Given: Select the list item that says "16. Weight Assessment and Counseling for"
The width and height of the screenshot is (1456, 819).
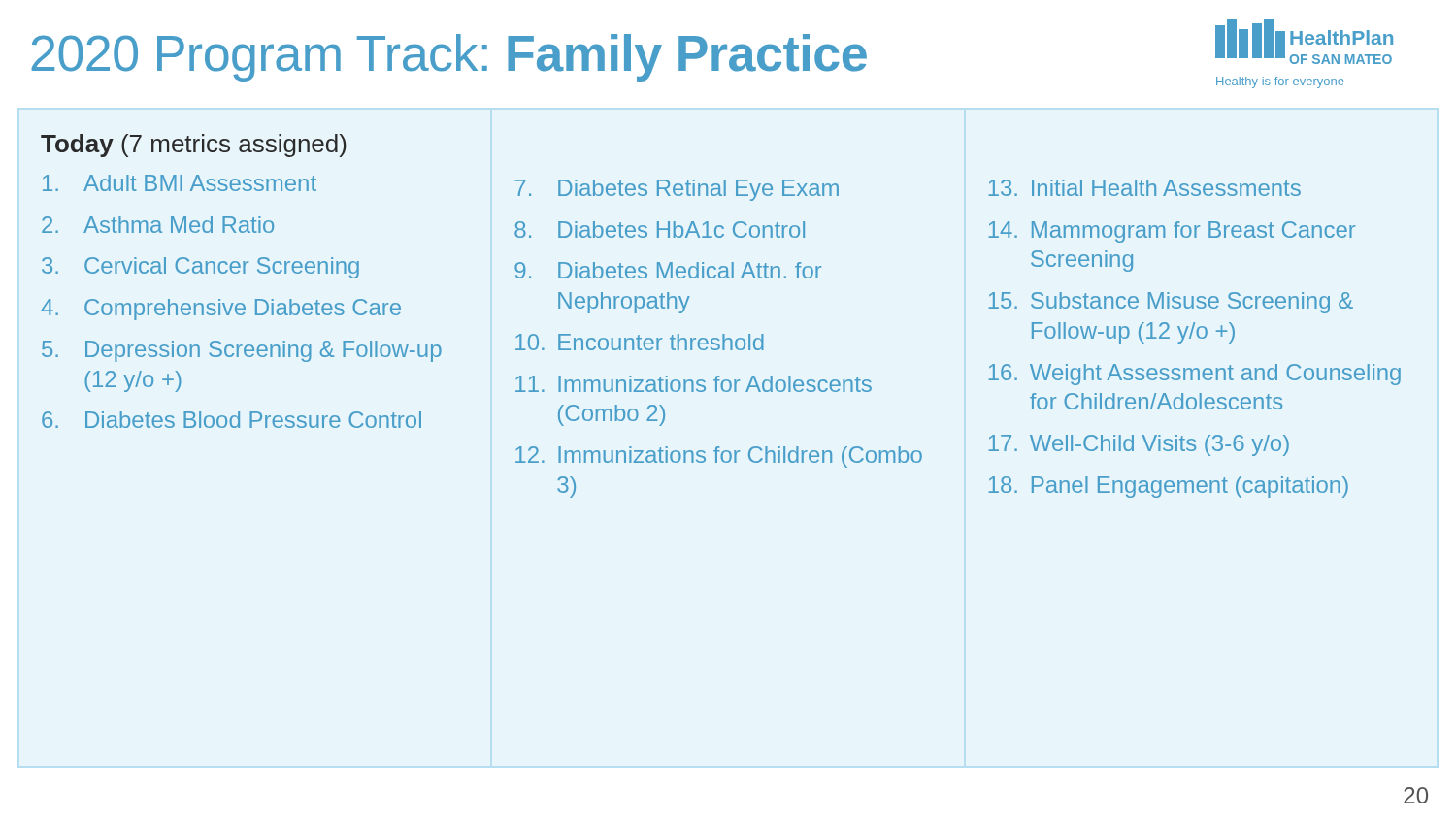Looking at the screenshot, I should click(x=1201, y=387).
